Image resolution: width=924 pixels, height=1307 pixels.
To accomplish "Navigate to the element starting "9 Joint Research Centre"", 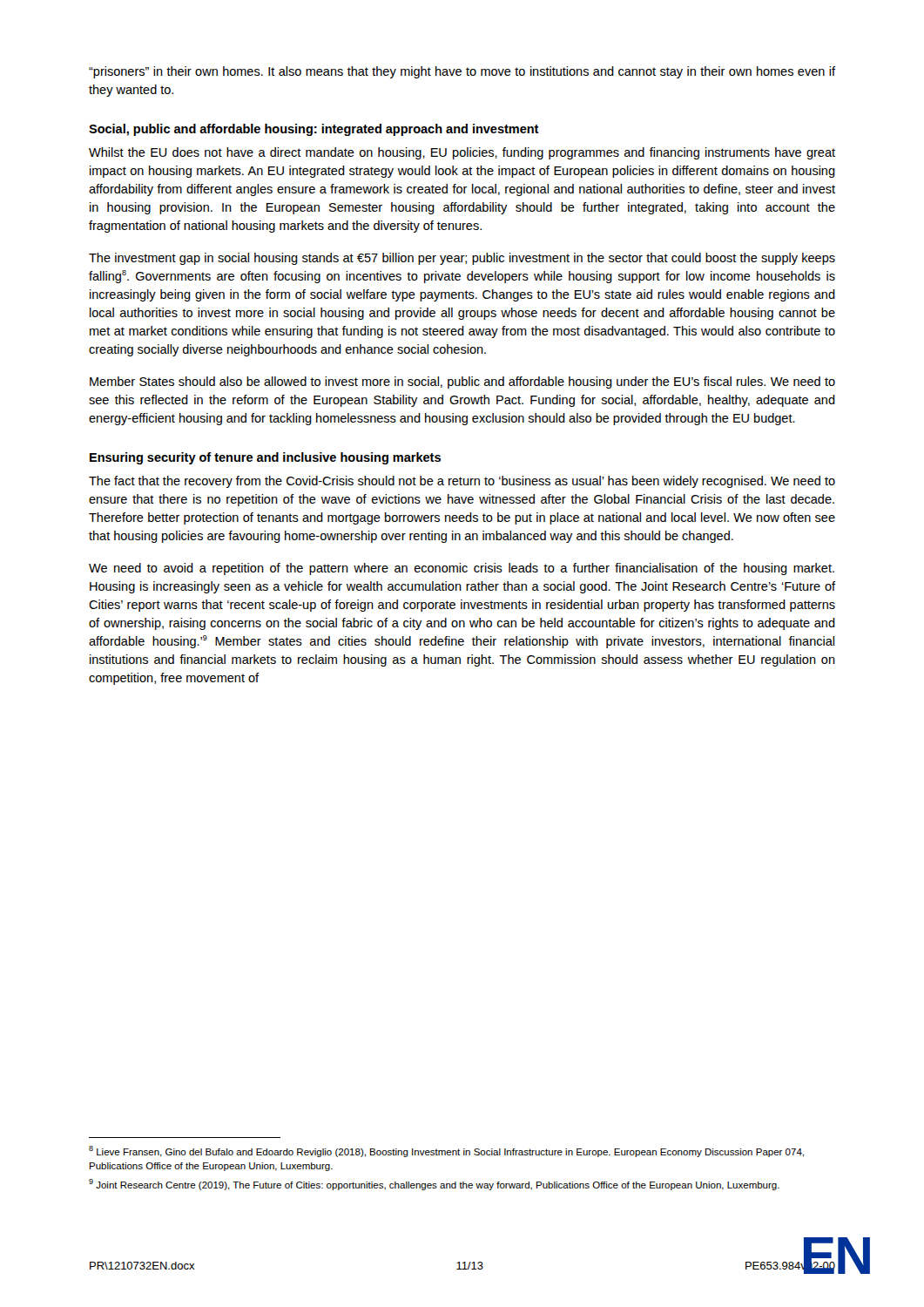I will tap(434, 1184).
